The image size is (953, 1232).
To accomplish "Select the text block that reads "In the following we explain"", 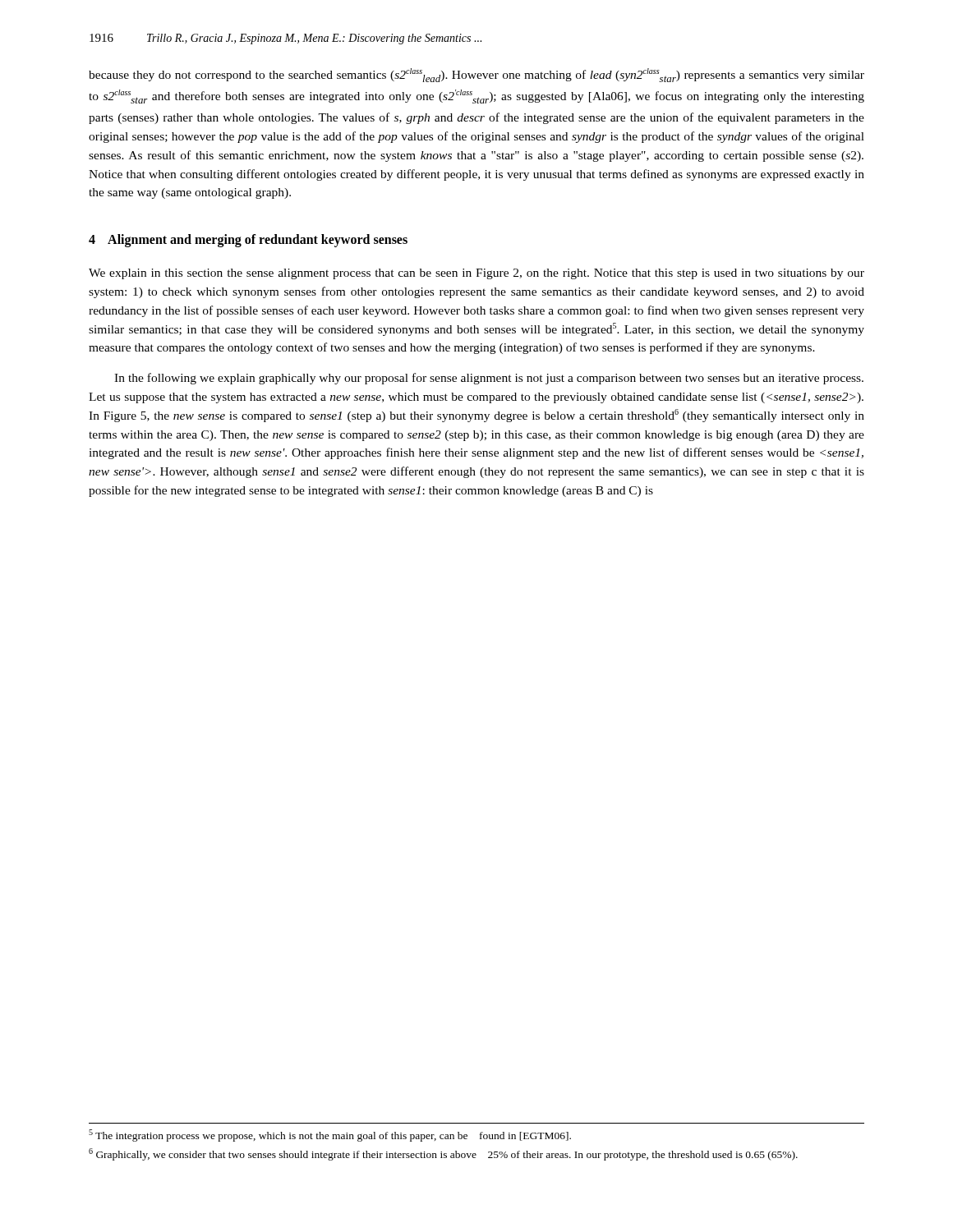I will (x=476, y=434).
